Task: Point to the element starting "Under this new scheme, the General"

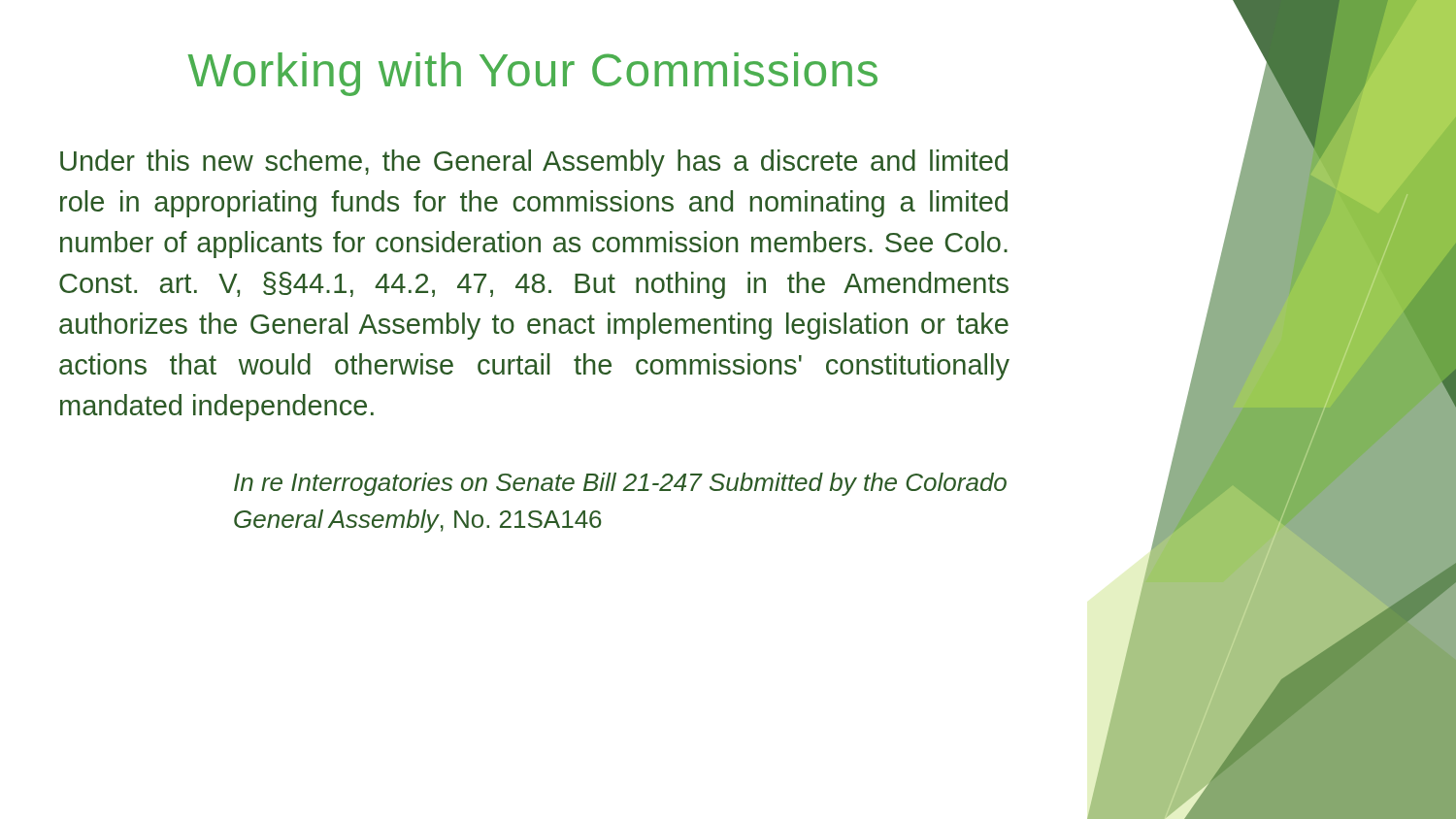Action: point(534,283)
